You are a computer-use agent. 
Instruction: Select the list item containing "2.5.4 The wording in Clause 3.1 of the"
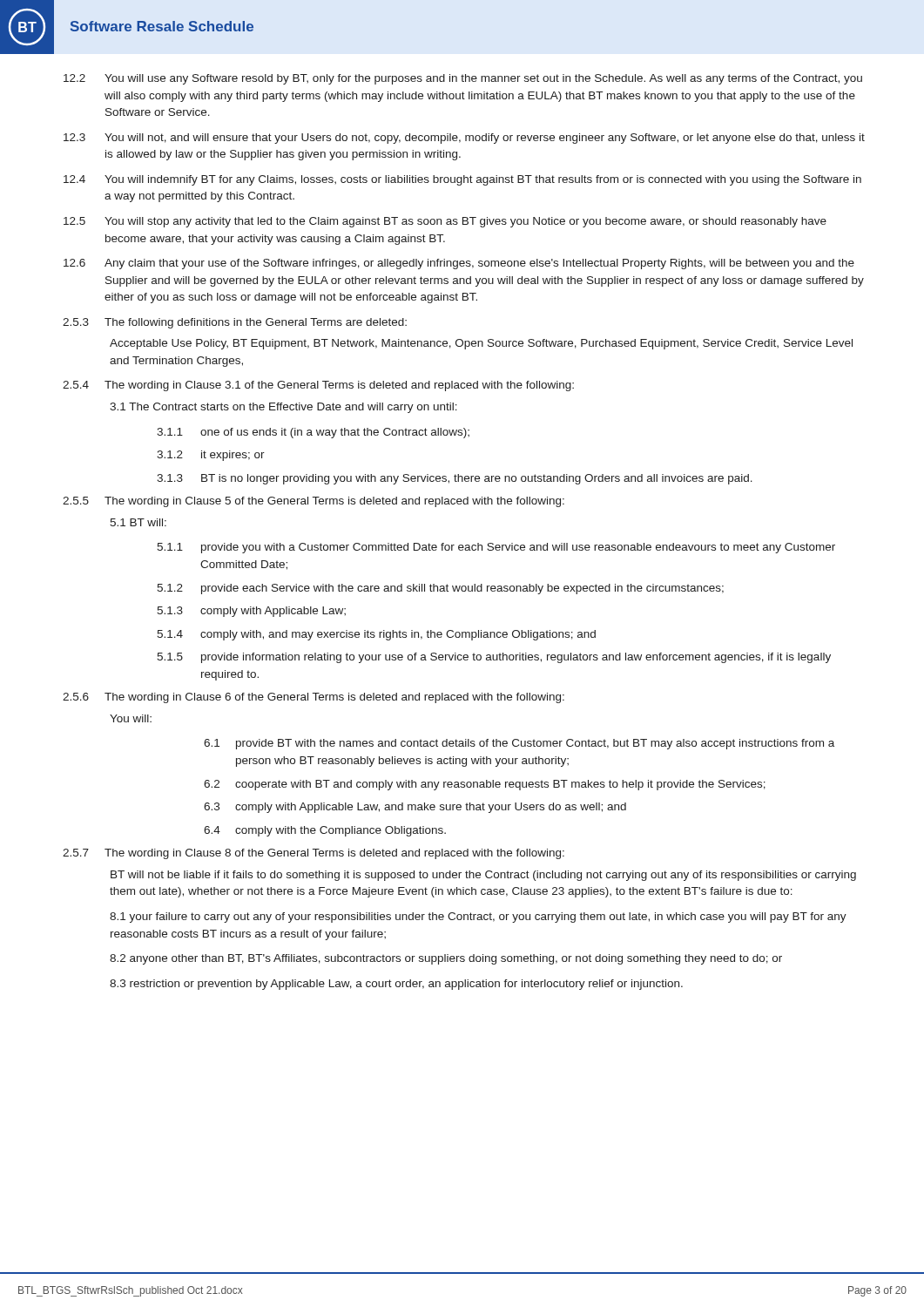click(465, 385)
